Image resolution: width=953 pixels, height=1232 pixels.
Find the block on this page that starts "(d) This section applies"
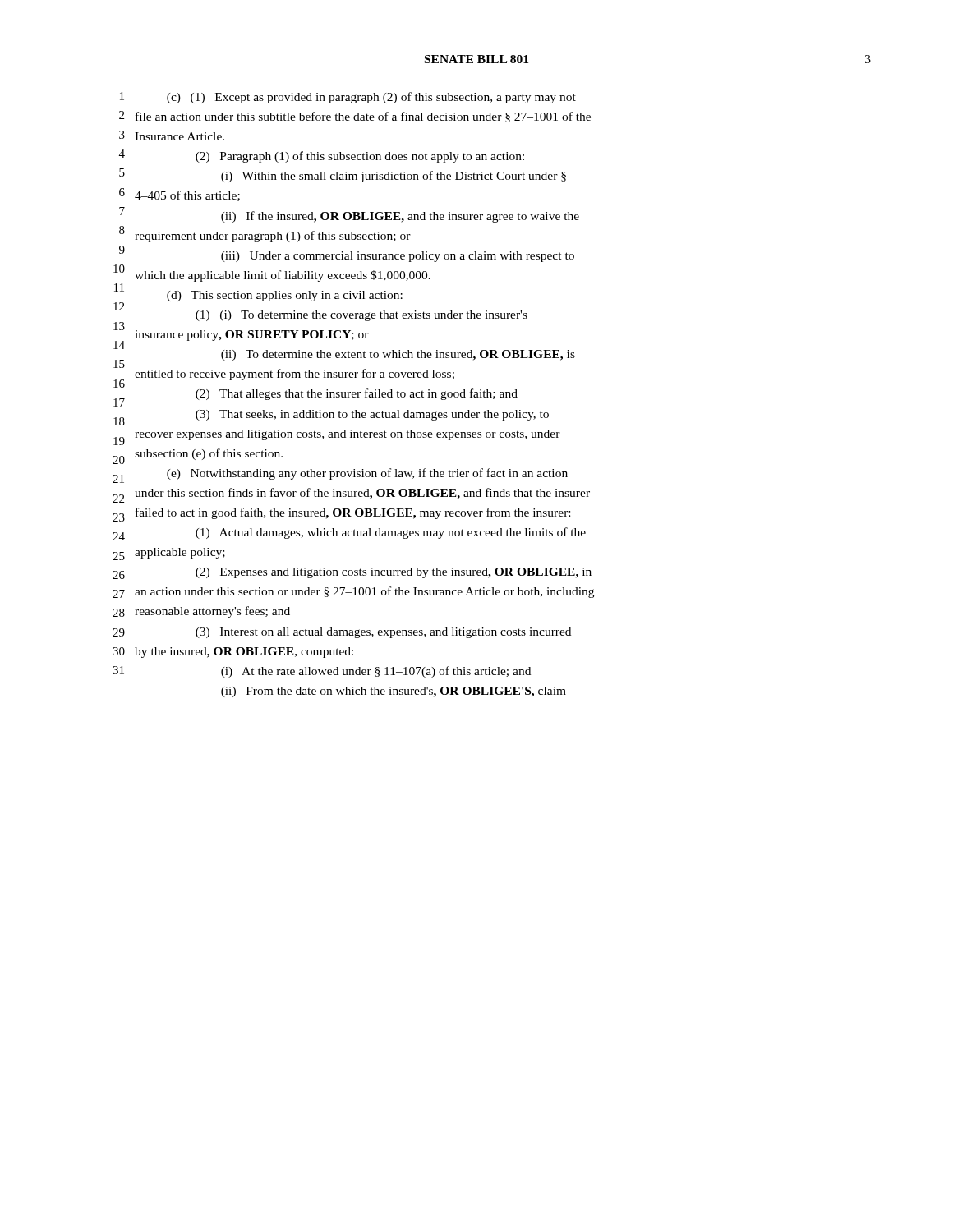coord(285,296)
